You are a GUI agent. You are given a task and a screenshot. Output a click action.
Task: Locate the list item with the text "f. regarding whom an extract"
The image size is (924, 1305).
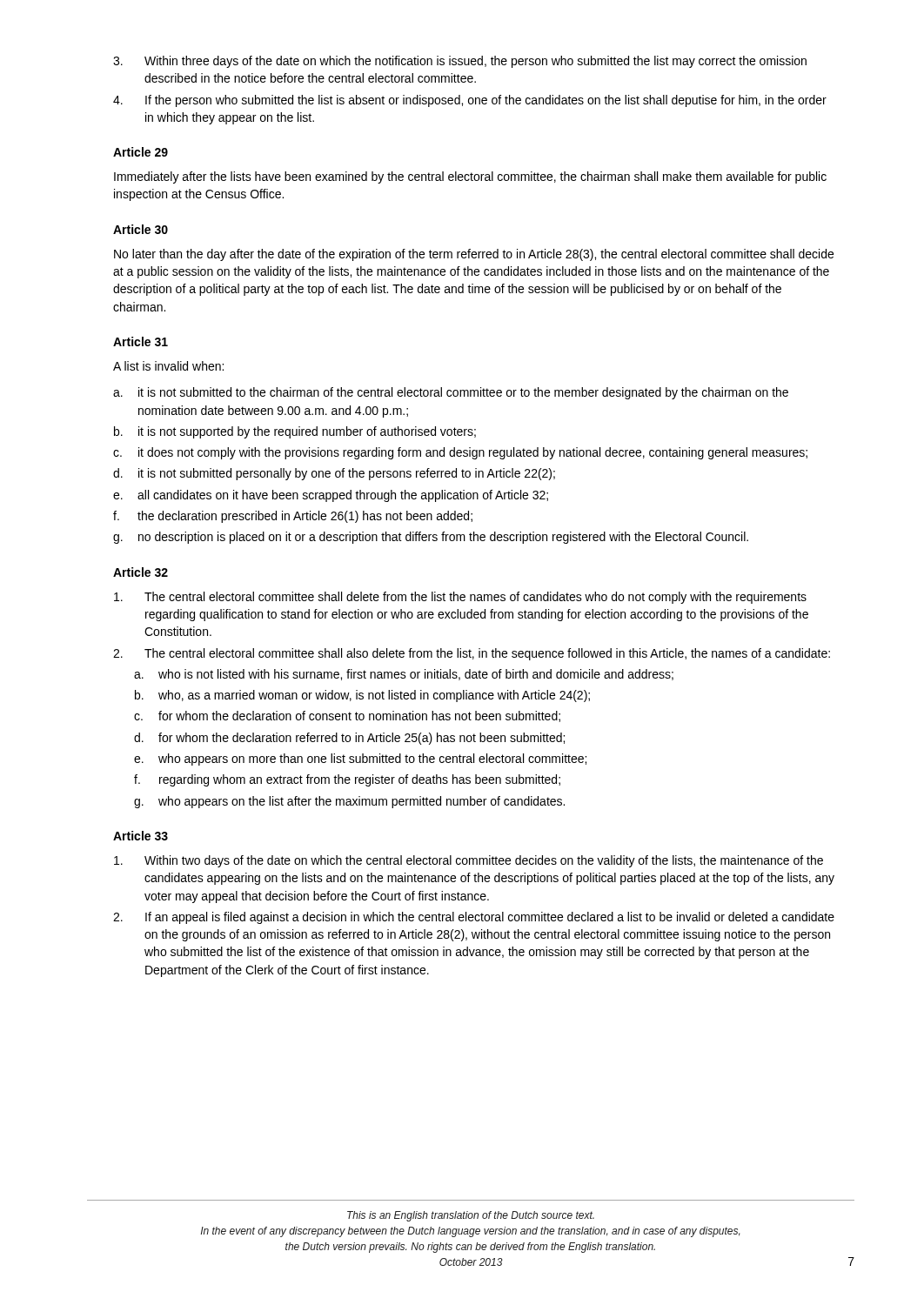[x=485, y=780]
